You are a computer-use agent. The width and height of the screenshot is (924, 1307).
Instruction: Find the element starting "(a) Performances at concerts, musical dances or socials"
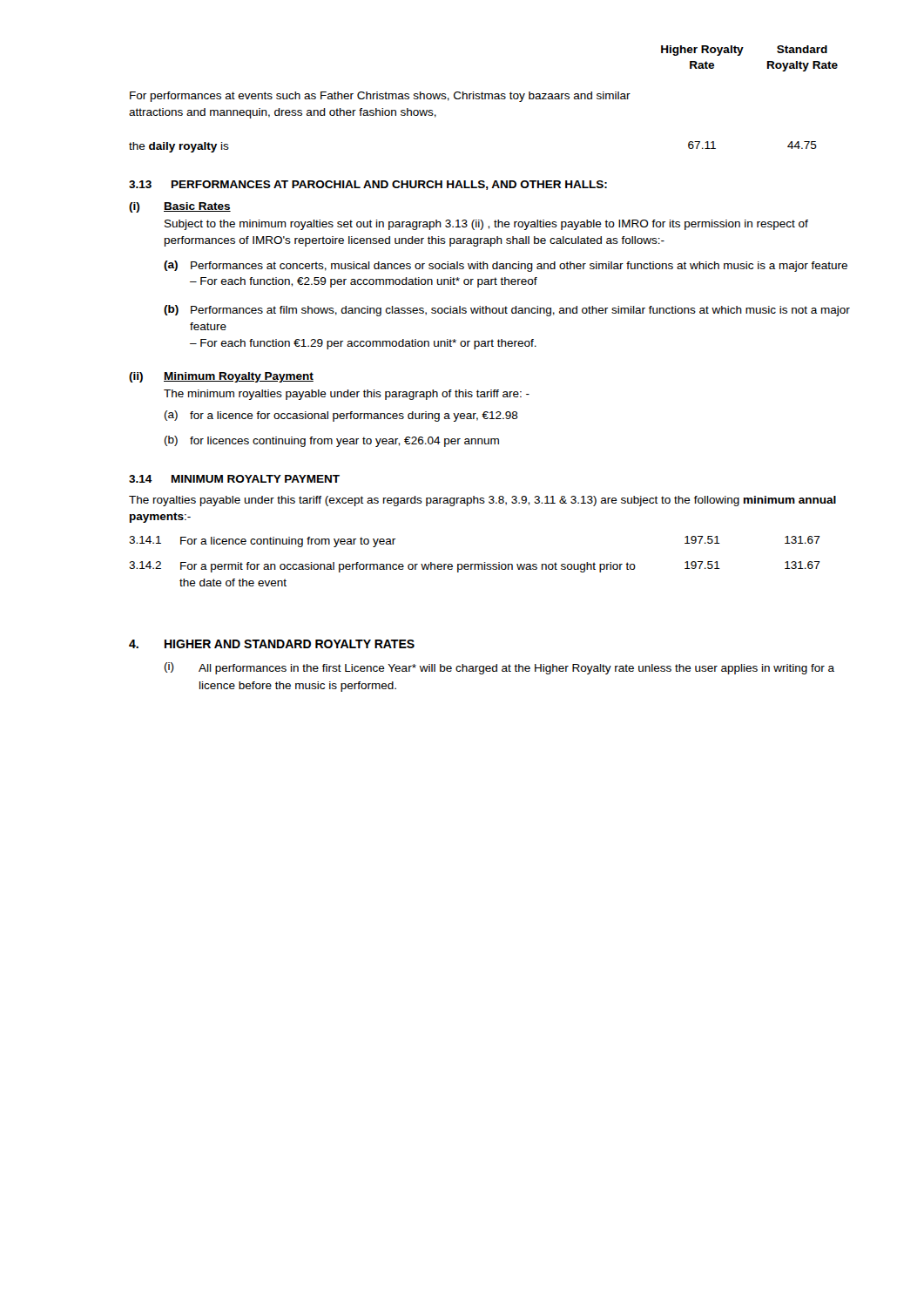tap(509, 277)
